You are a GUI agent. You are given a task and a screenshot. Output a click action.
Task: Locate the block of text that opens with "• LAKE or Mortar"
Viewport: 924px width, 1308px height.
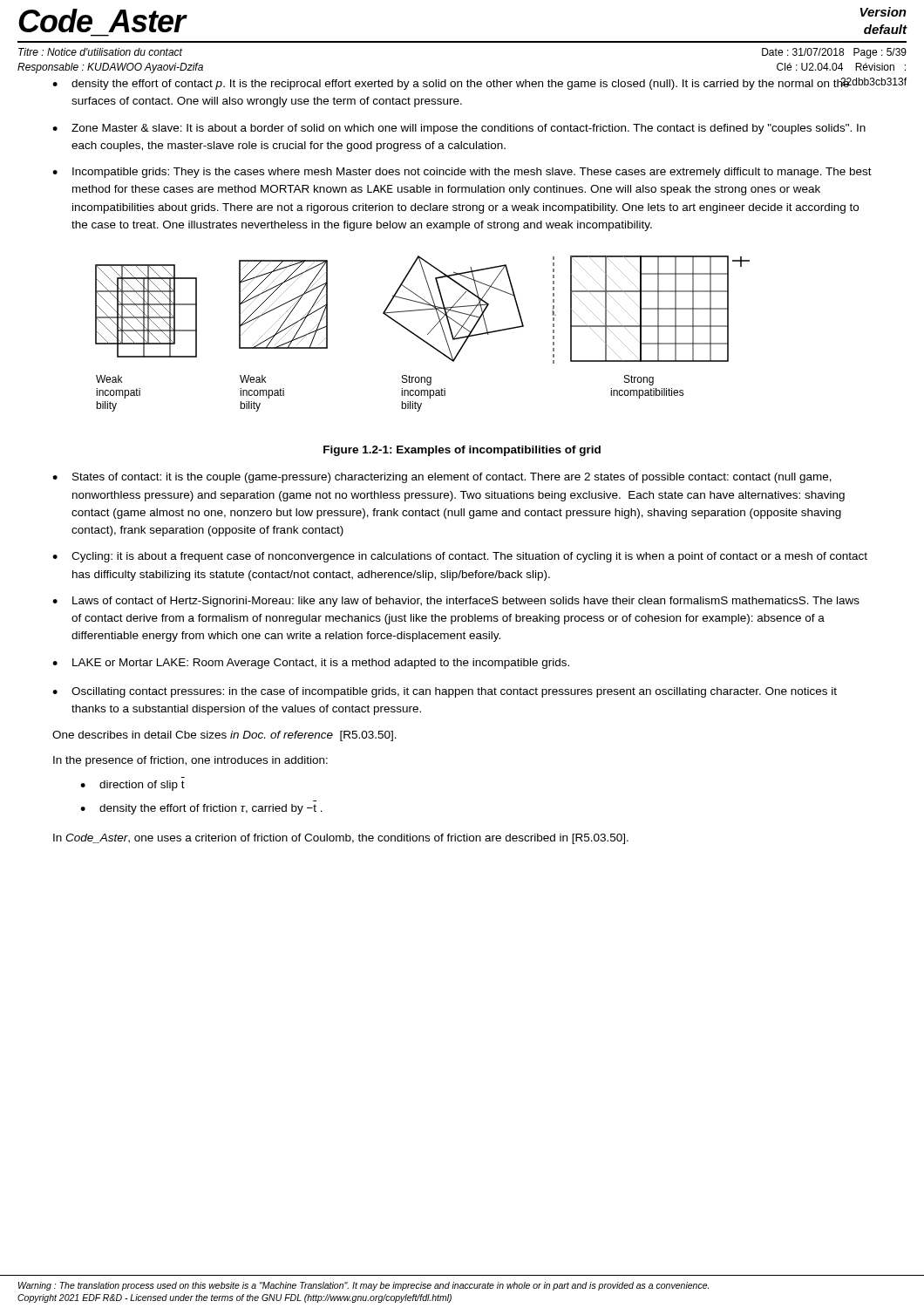pyautogui.click(x=462, y=664)
